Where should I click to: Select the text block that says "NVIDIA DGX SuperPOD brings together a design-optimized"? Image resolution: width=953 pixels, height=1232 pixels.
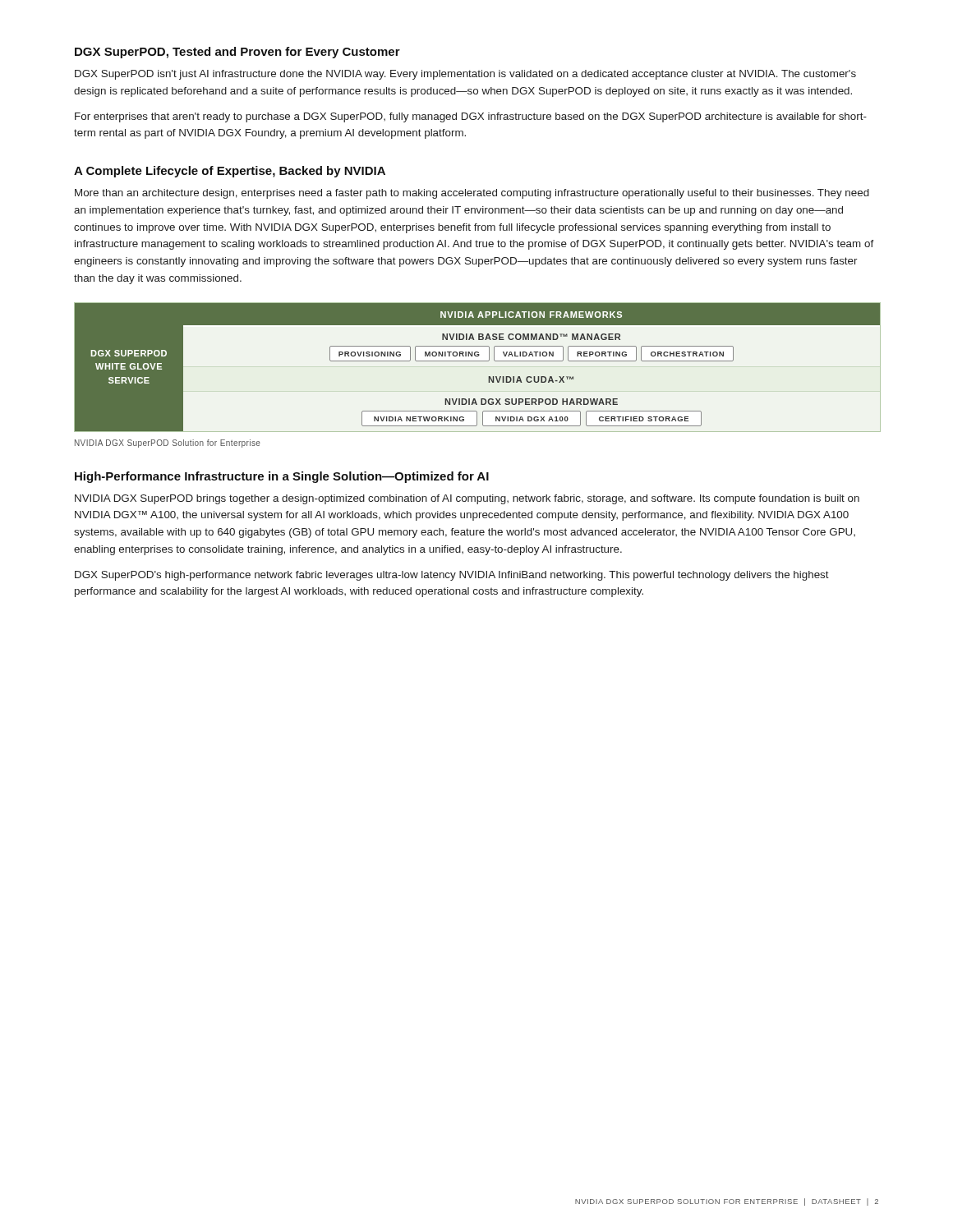(x=467, y=523)
